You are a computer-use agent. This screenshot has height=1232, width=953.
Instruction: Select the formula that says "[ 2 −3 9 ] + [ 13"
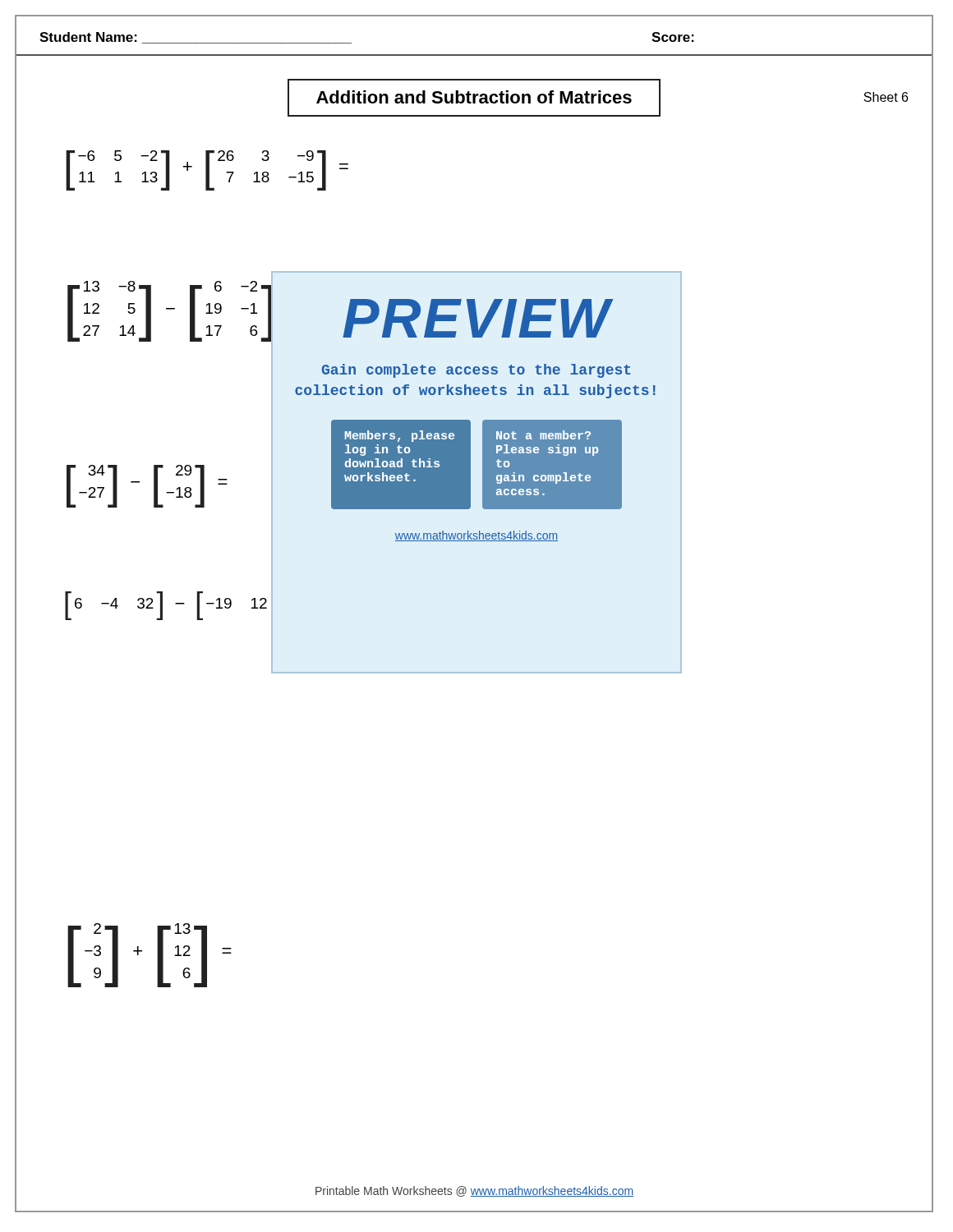click(147, 951)
